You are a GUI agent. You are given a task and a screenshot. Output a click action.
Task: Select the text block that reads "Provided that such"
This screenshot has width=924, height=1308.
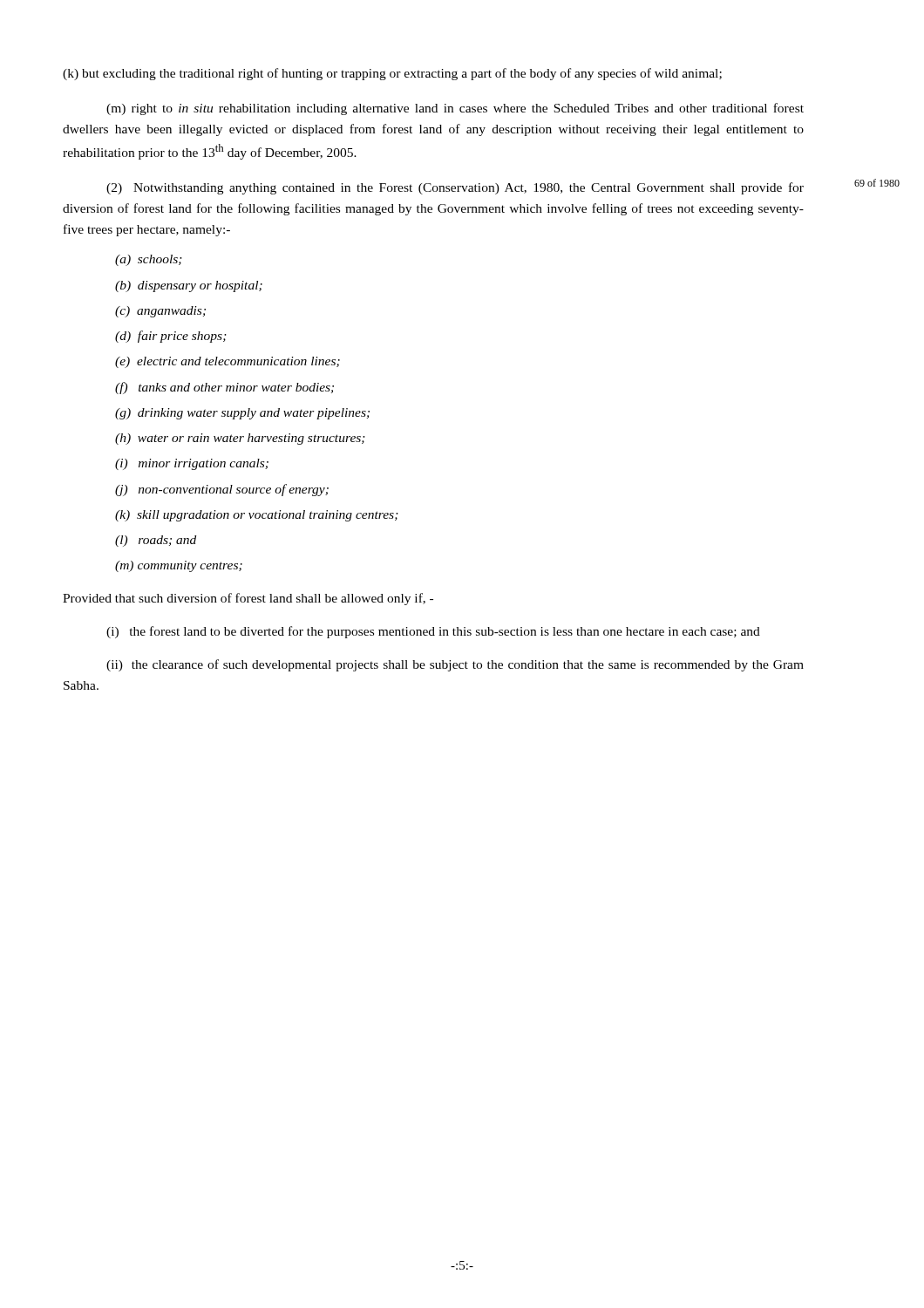click(433, 598)
